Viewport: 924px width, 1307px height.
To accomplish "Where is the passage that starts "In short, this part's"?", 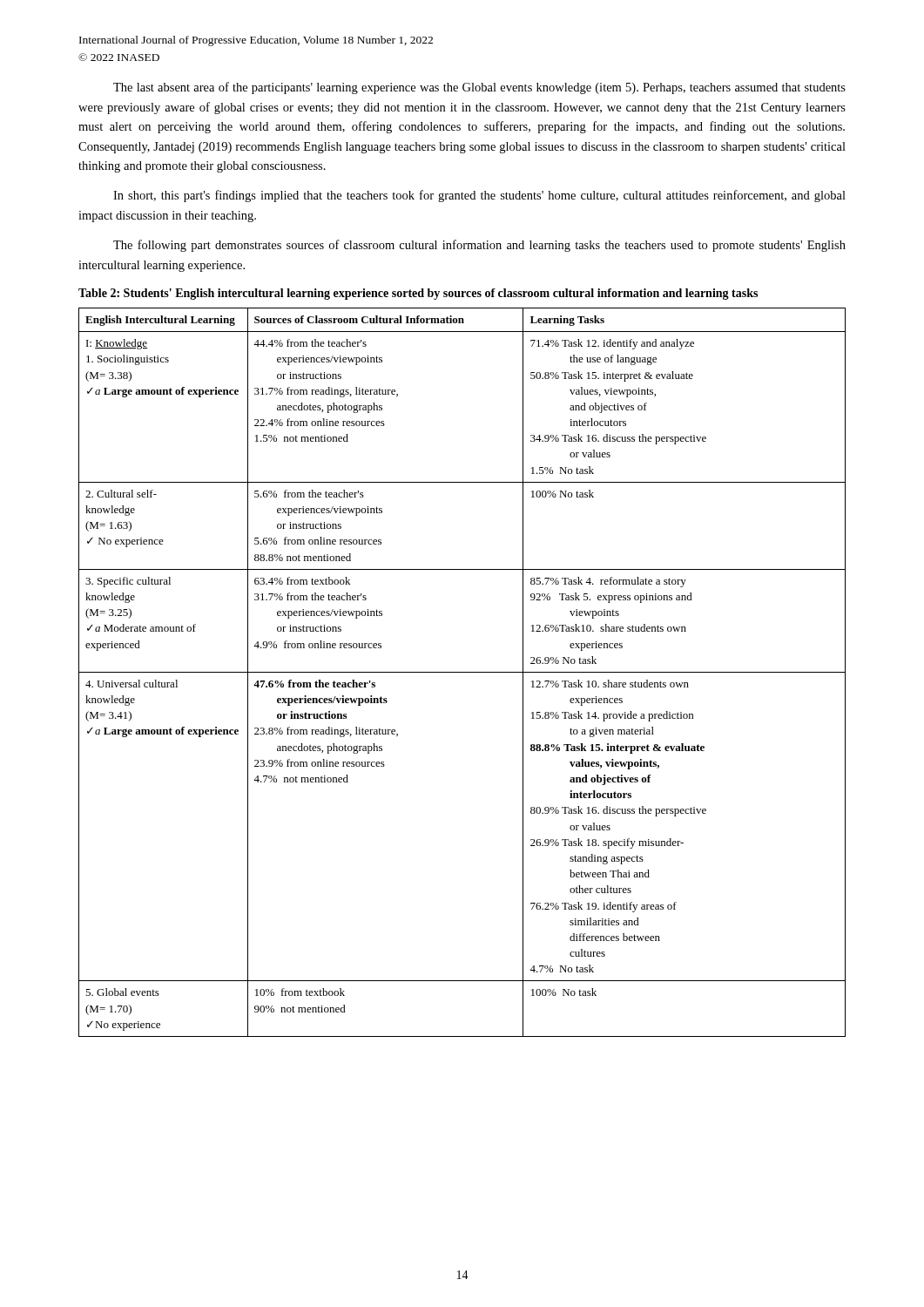I will (x=462, y=205).
